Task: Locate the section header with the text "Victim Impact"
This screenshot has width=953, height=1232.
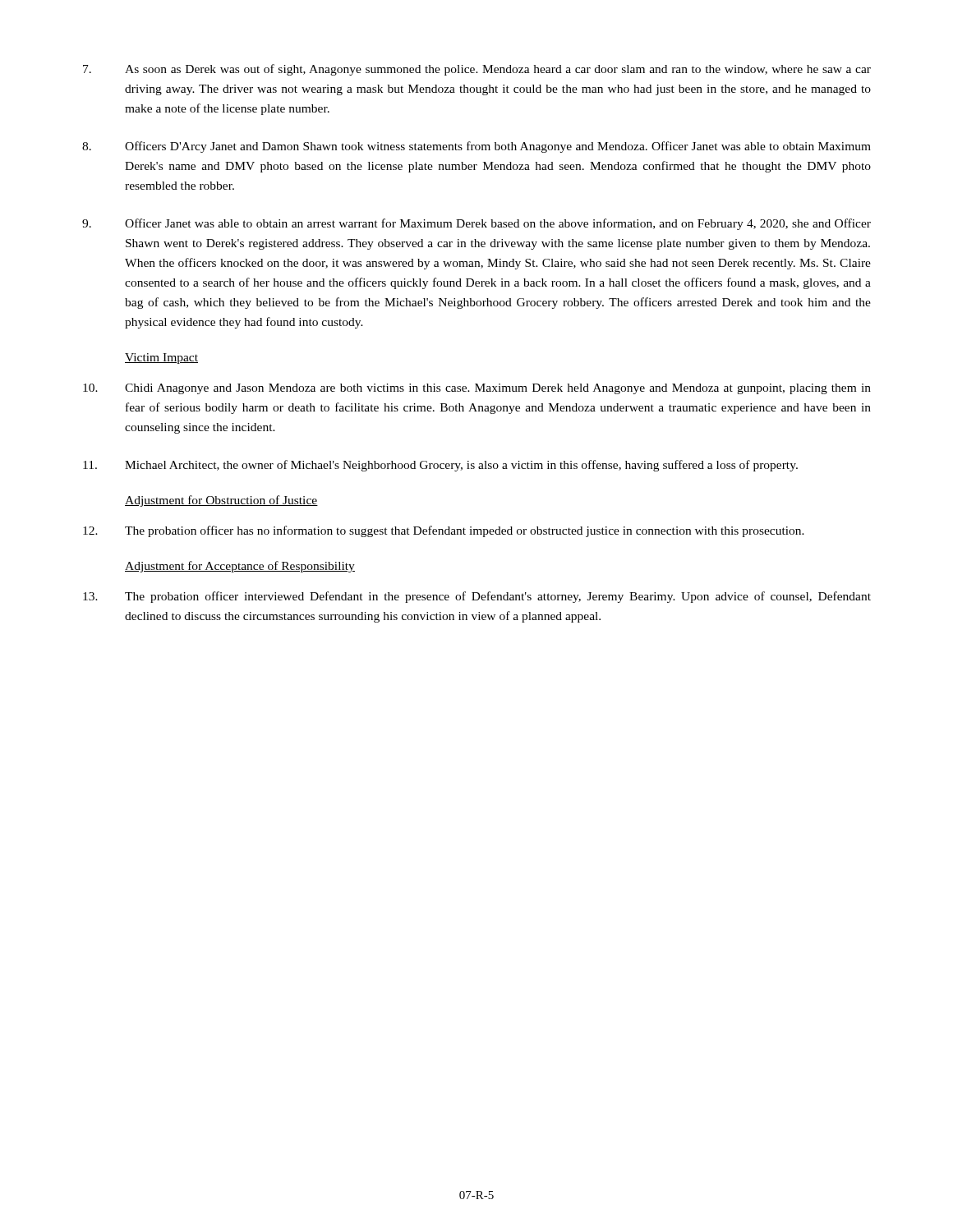Action: 161,357
